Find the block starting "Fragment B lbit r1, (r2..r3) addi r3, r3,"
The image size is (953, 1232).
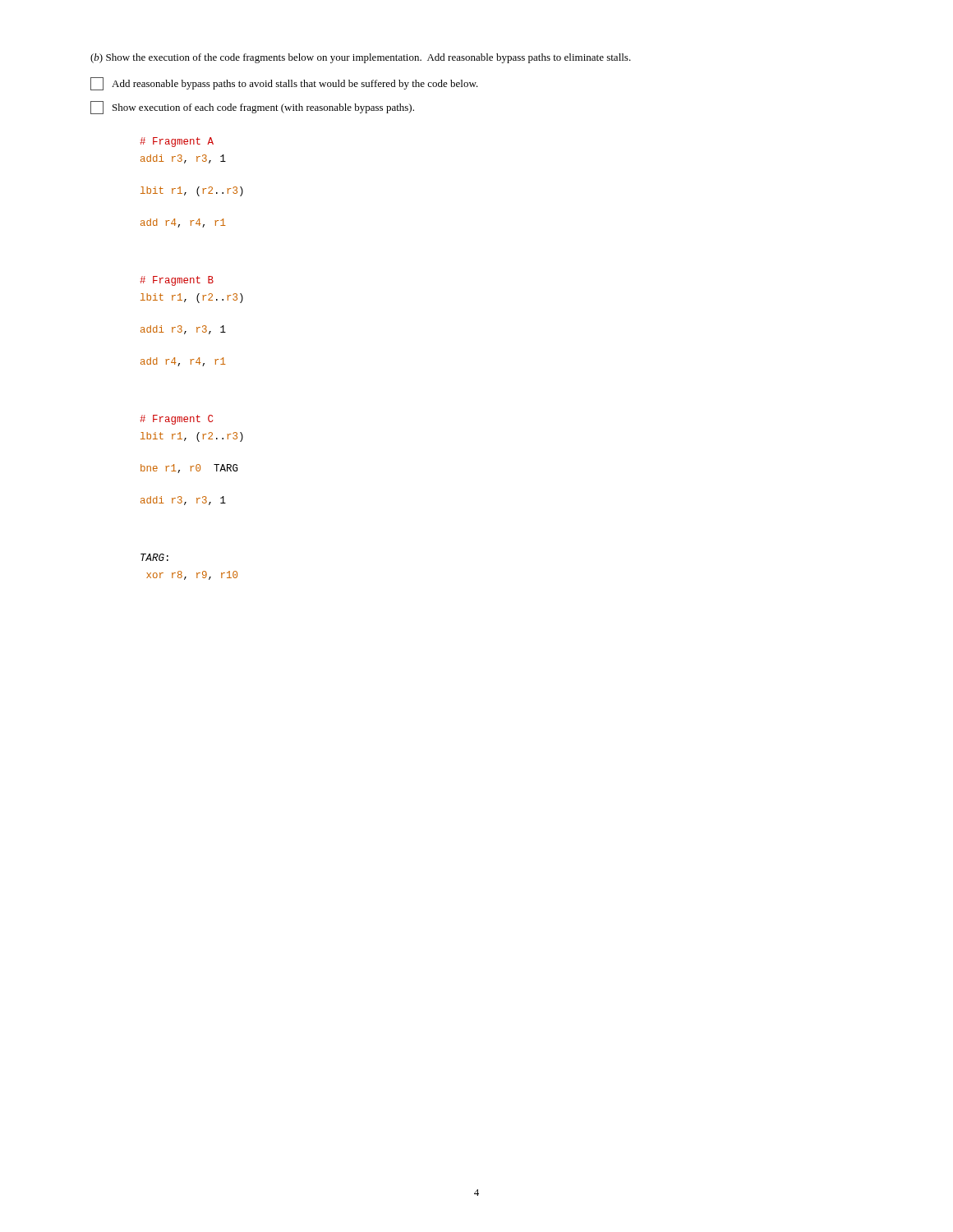tap(177, 281)
